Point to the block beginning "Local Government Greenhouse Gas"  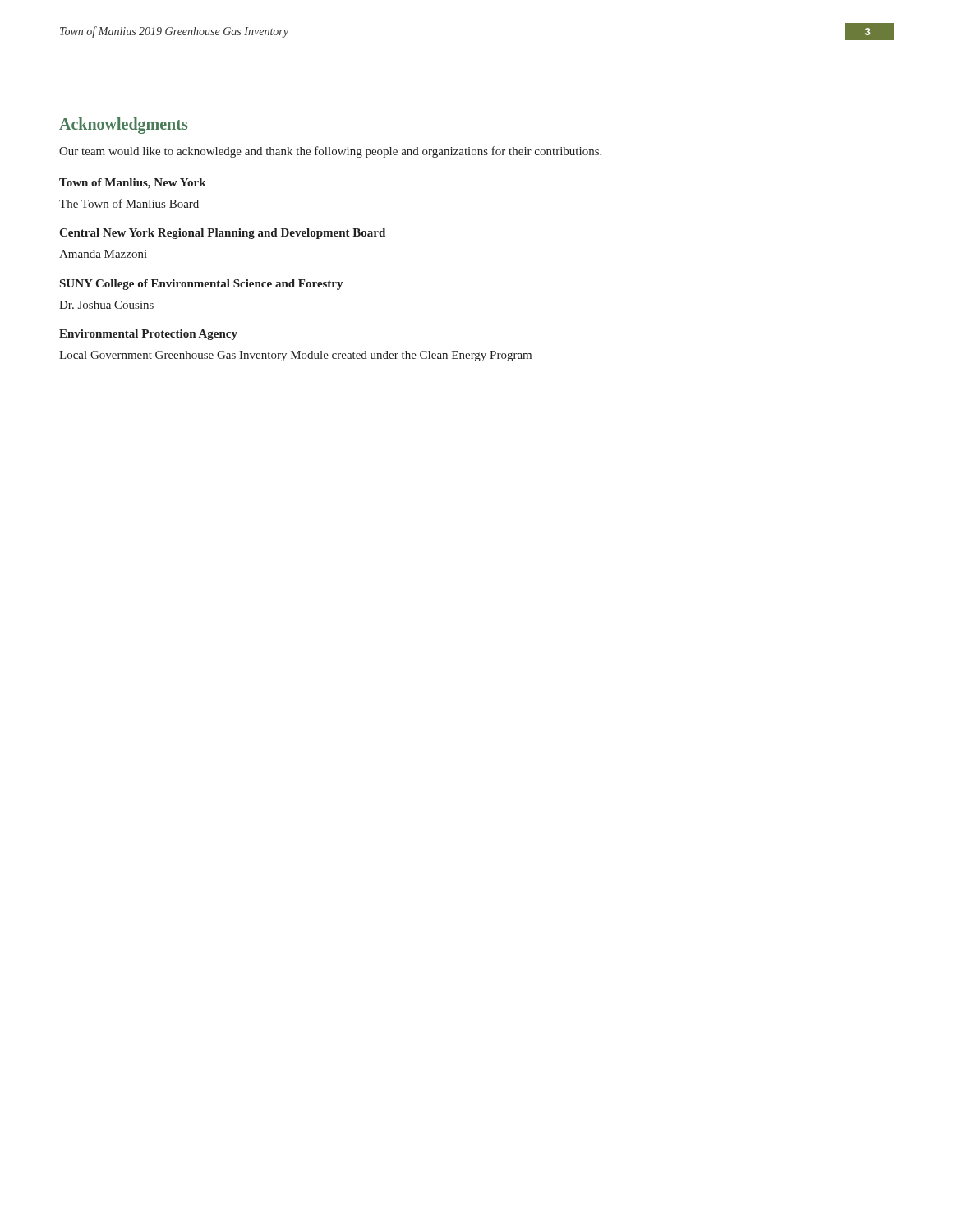476,355
